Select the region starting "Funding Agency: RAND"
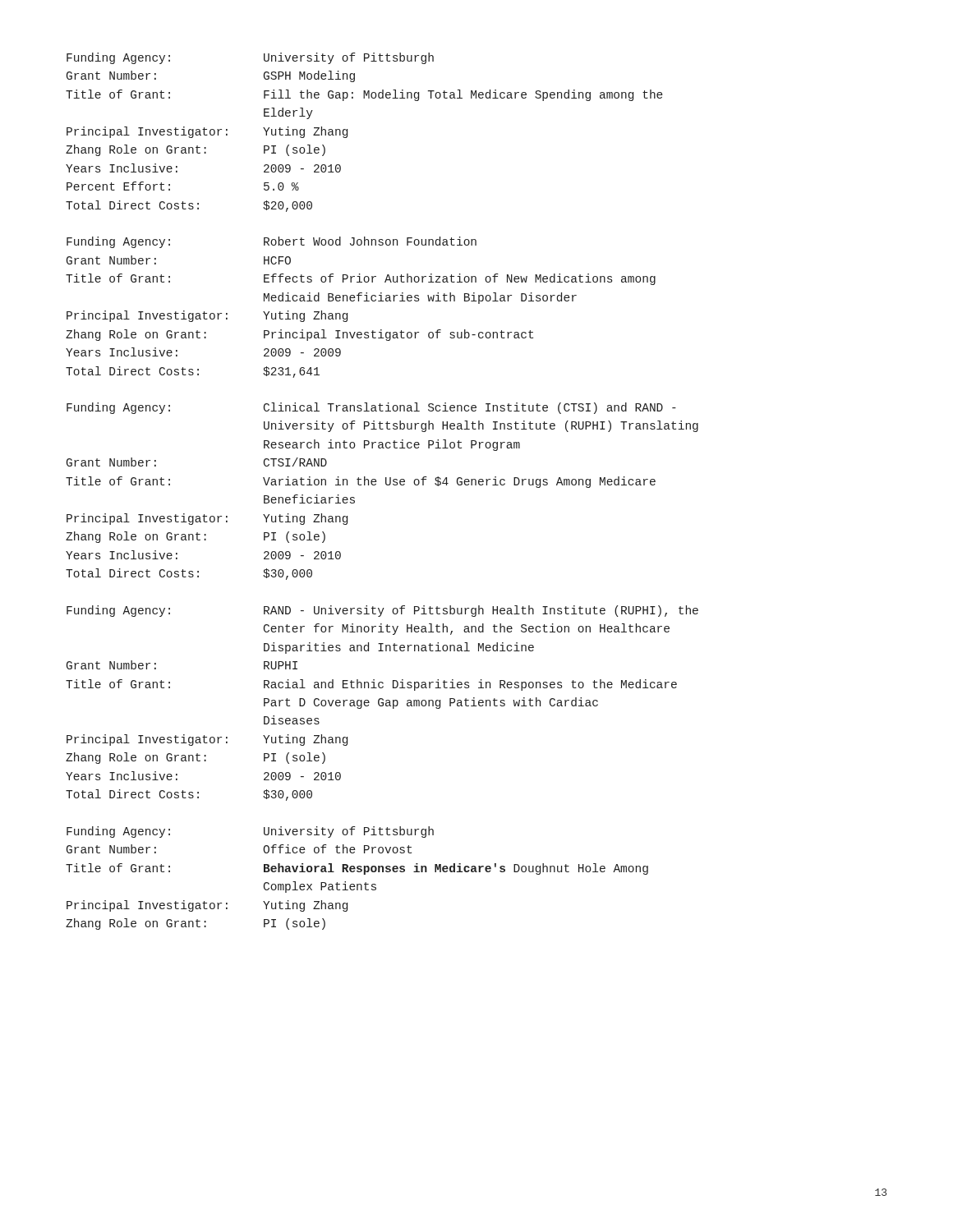 [x=476, y=629]
